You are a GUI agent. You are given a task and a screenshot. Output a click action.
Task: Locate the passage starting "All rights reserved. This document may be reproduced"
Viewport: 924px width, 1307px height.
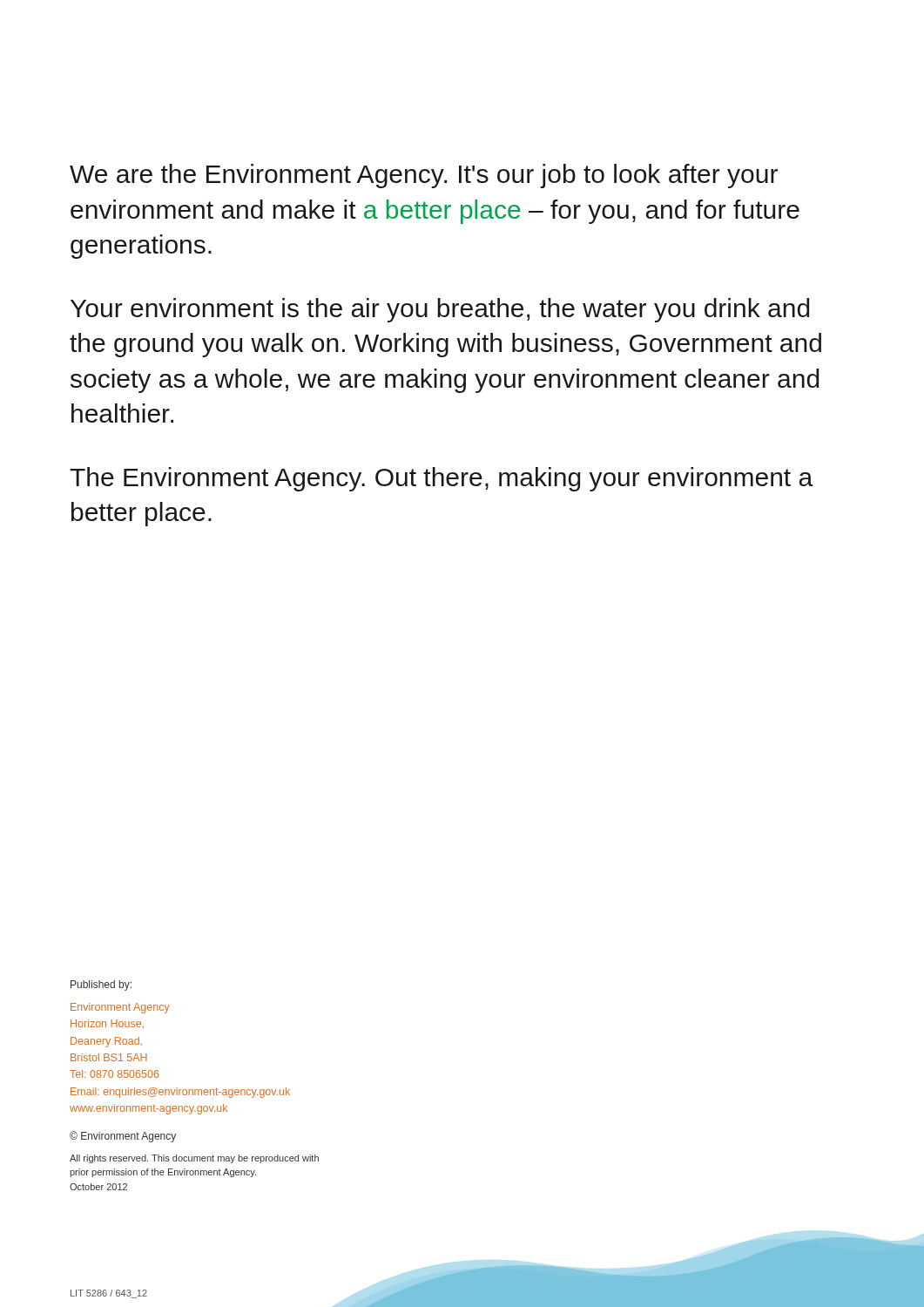(194, 1172)
